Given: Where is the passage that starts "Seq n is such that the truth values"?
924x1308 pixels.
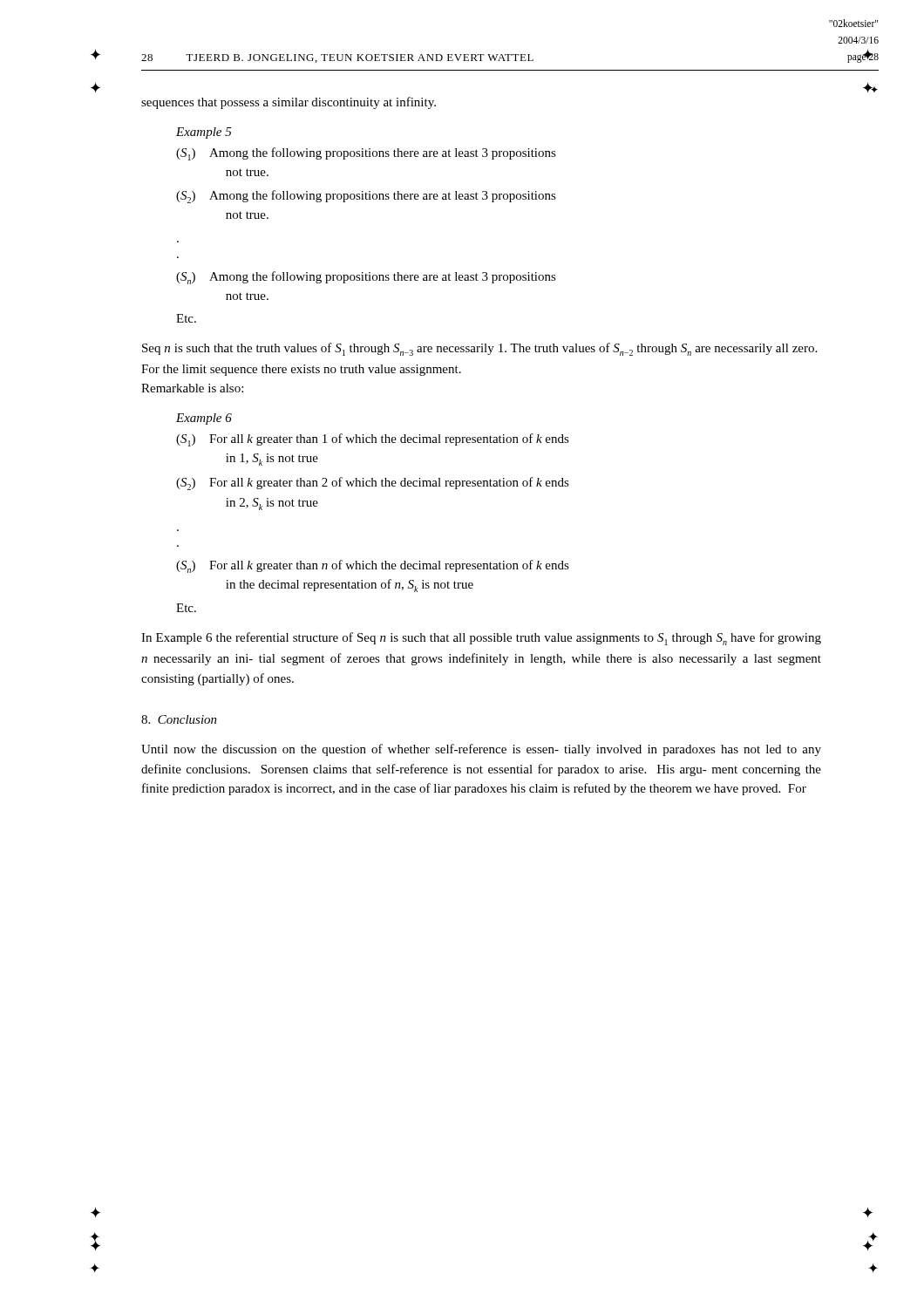Looking at the screenshot, I should (x=479, y=349).
